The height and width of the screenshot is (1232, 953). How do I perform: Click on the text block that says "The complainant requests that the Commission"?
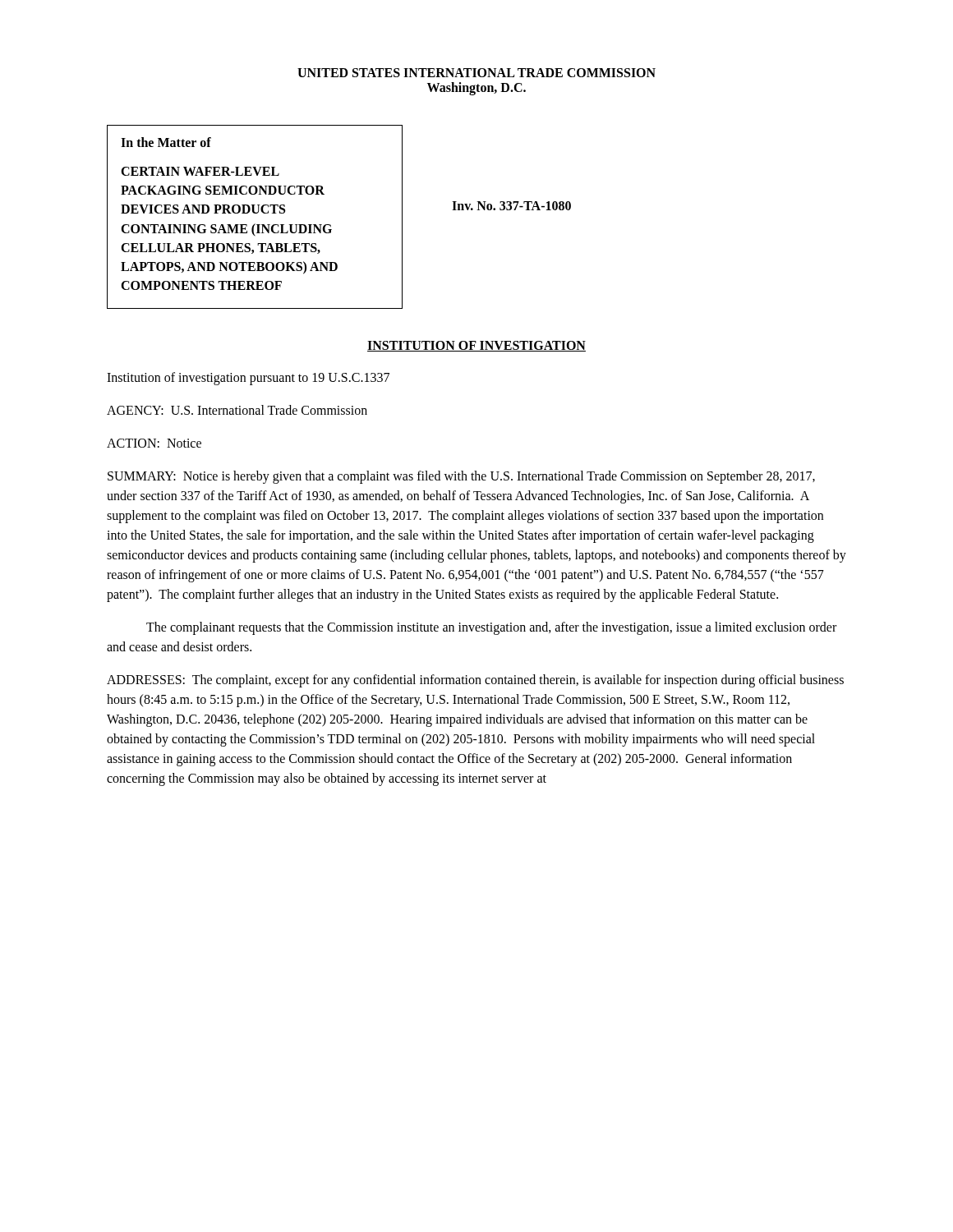[472, 637]
